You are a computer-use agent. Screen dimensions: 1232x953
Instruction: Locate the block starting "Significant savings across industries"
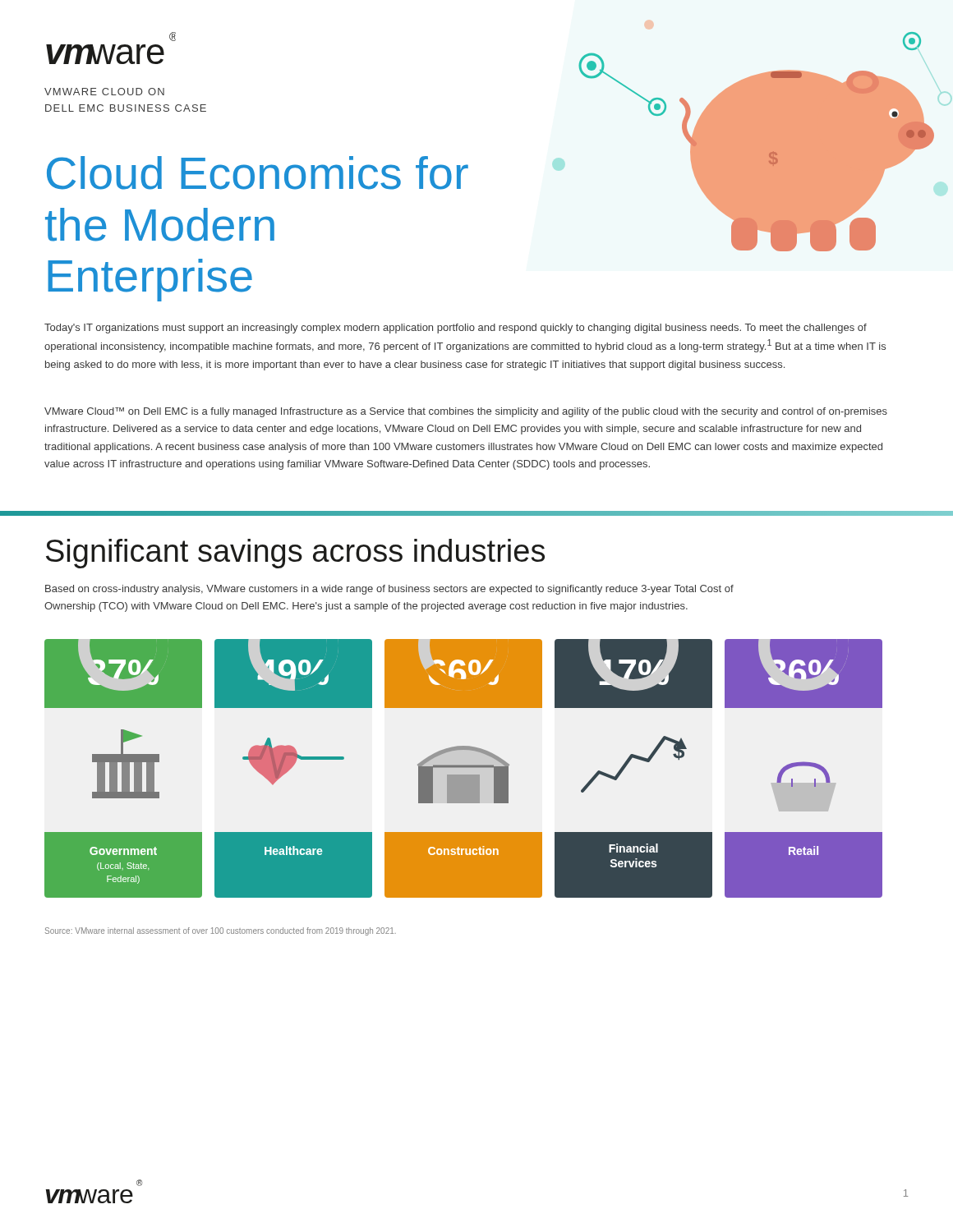tap(295, 551)
